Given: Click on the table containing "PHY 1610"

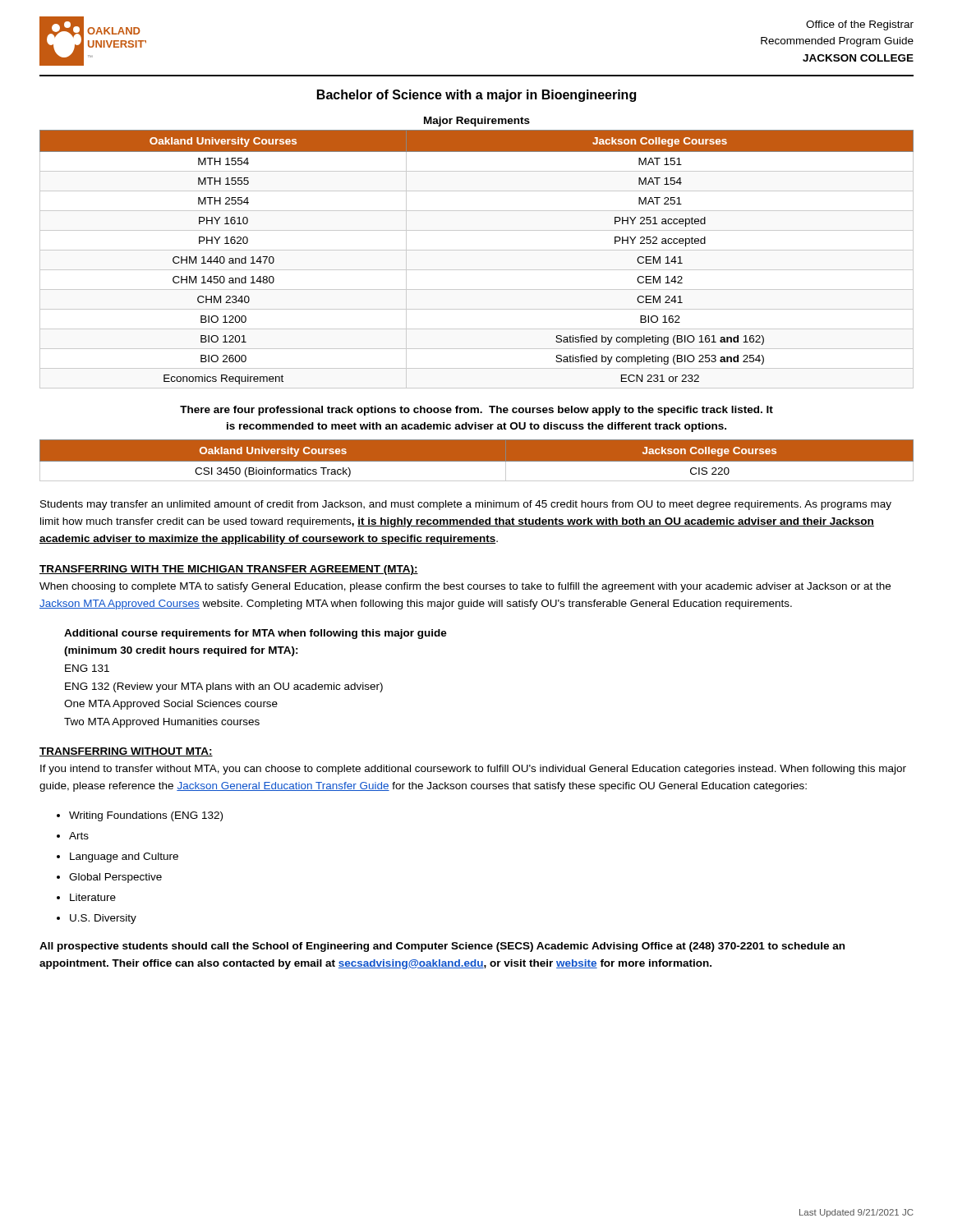Looking at the screenshot, I should coord(476,259).
